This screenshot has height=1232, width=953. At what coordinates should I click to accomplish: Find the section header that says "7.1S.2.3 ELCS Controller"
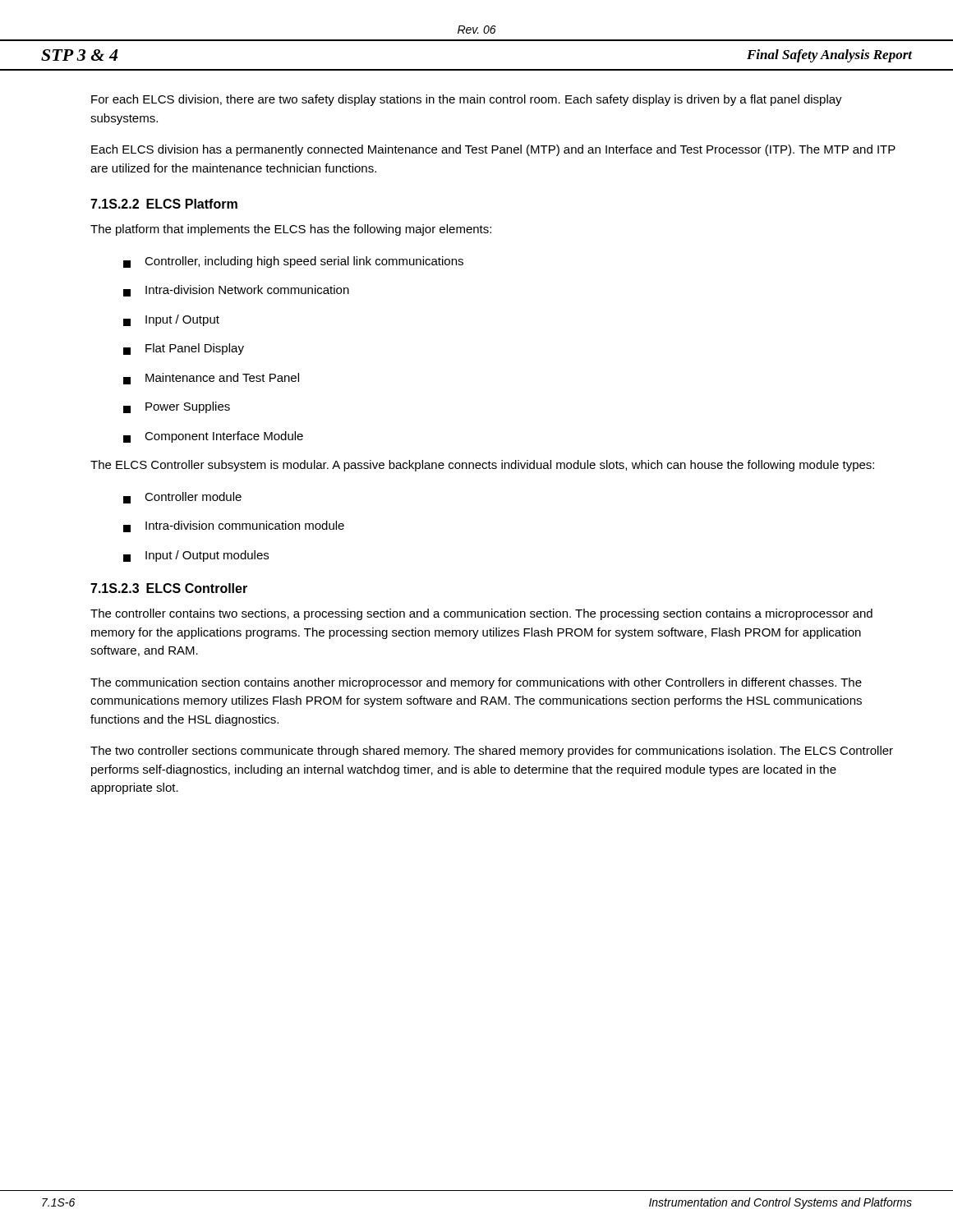[x=169, y=589]
